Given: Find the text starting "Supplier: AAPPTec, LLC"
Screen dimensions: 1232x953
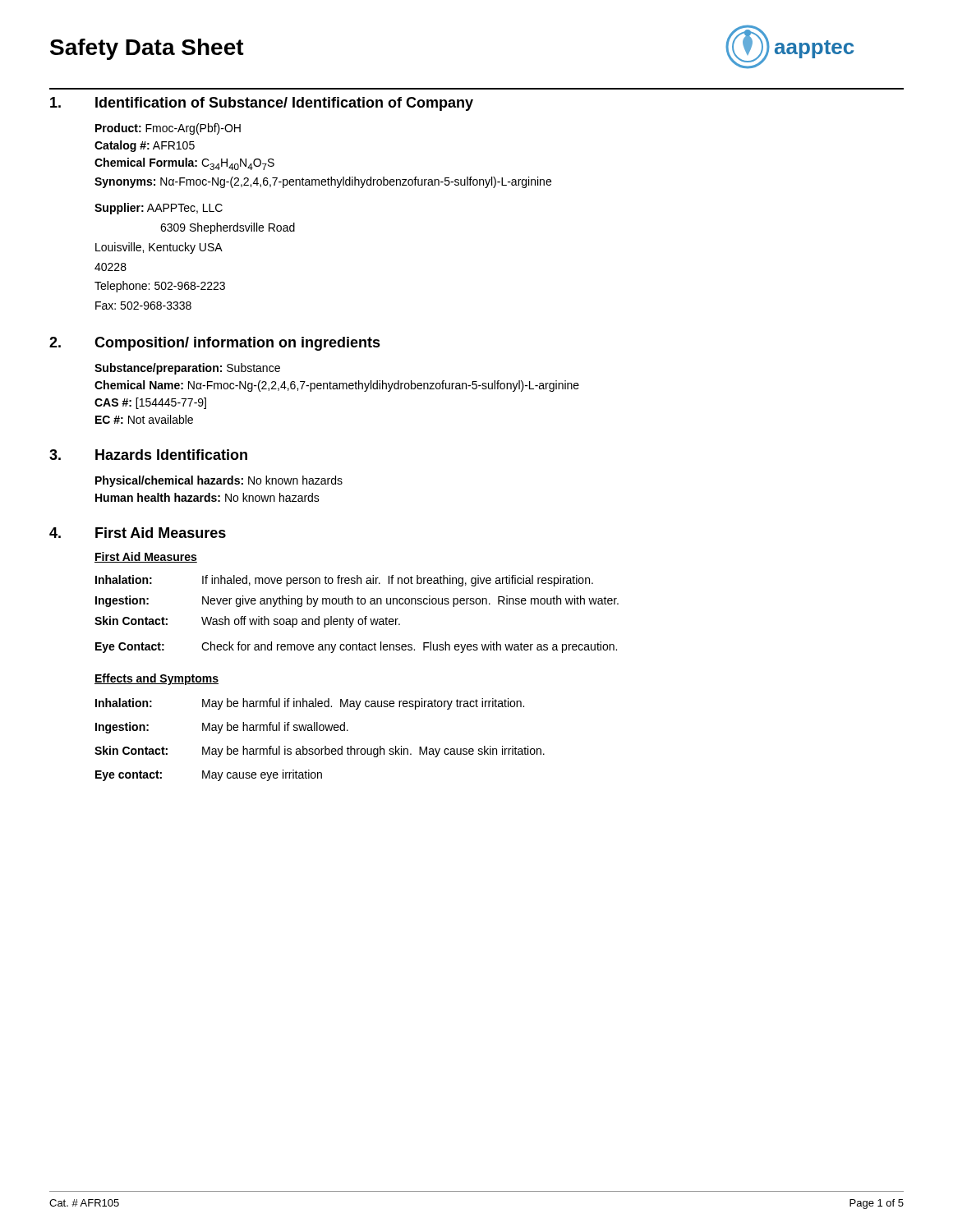Looking at the screenshot, I should click(195, 257).
